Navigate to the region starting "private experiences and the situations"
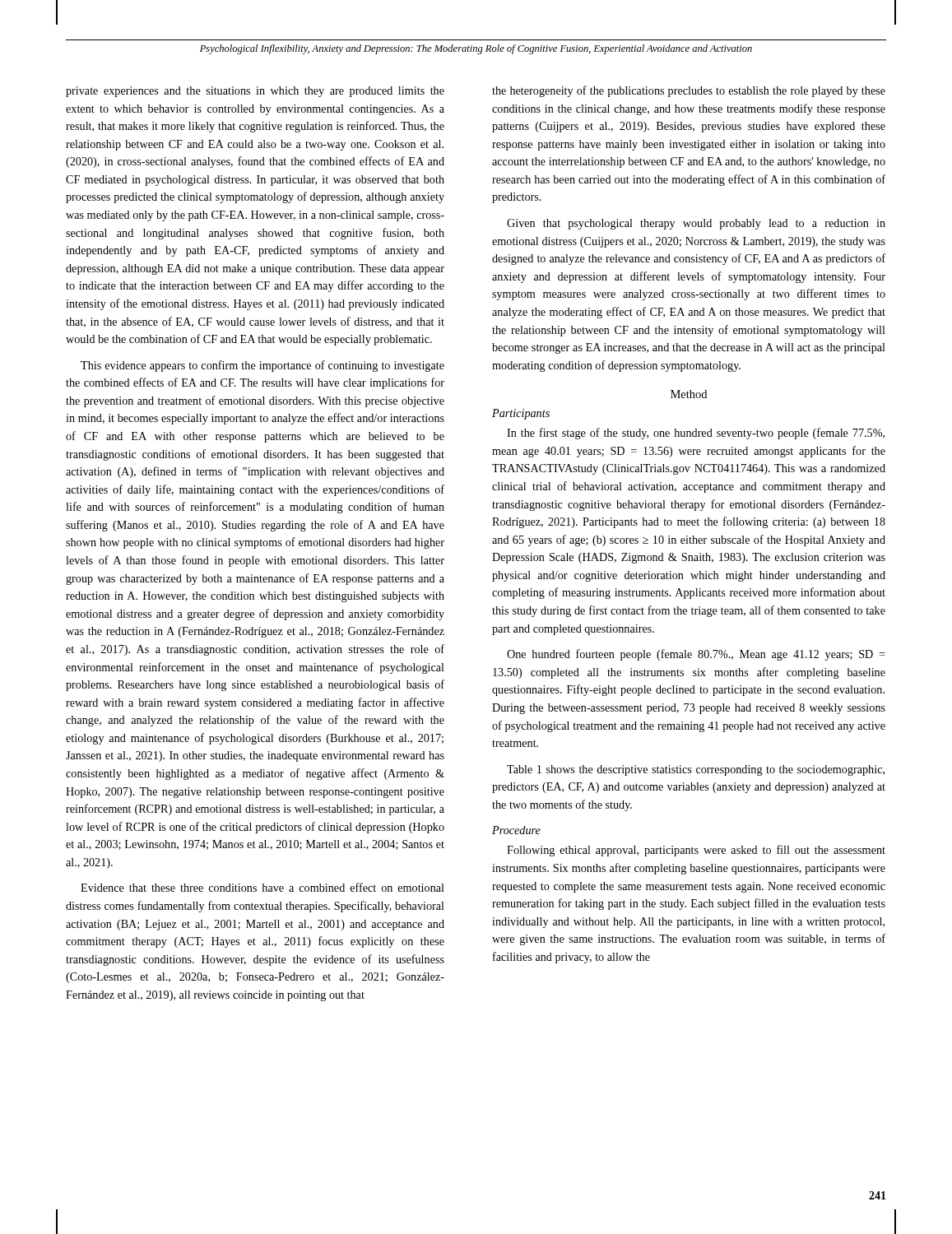 tap(255, 215)
